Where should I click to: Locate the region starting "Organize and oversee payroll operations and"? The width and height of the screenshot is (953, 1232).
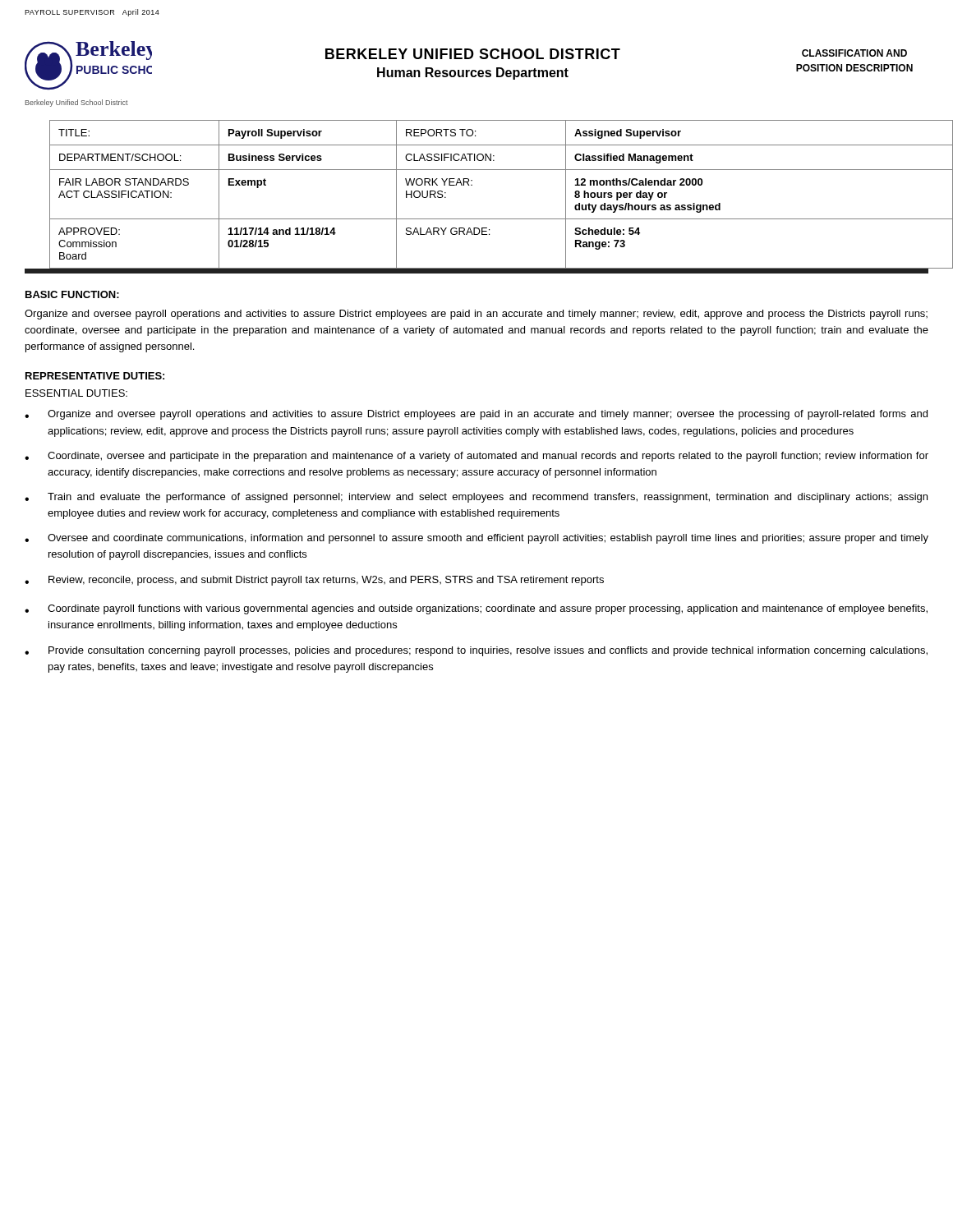[476, 330]
